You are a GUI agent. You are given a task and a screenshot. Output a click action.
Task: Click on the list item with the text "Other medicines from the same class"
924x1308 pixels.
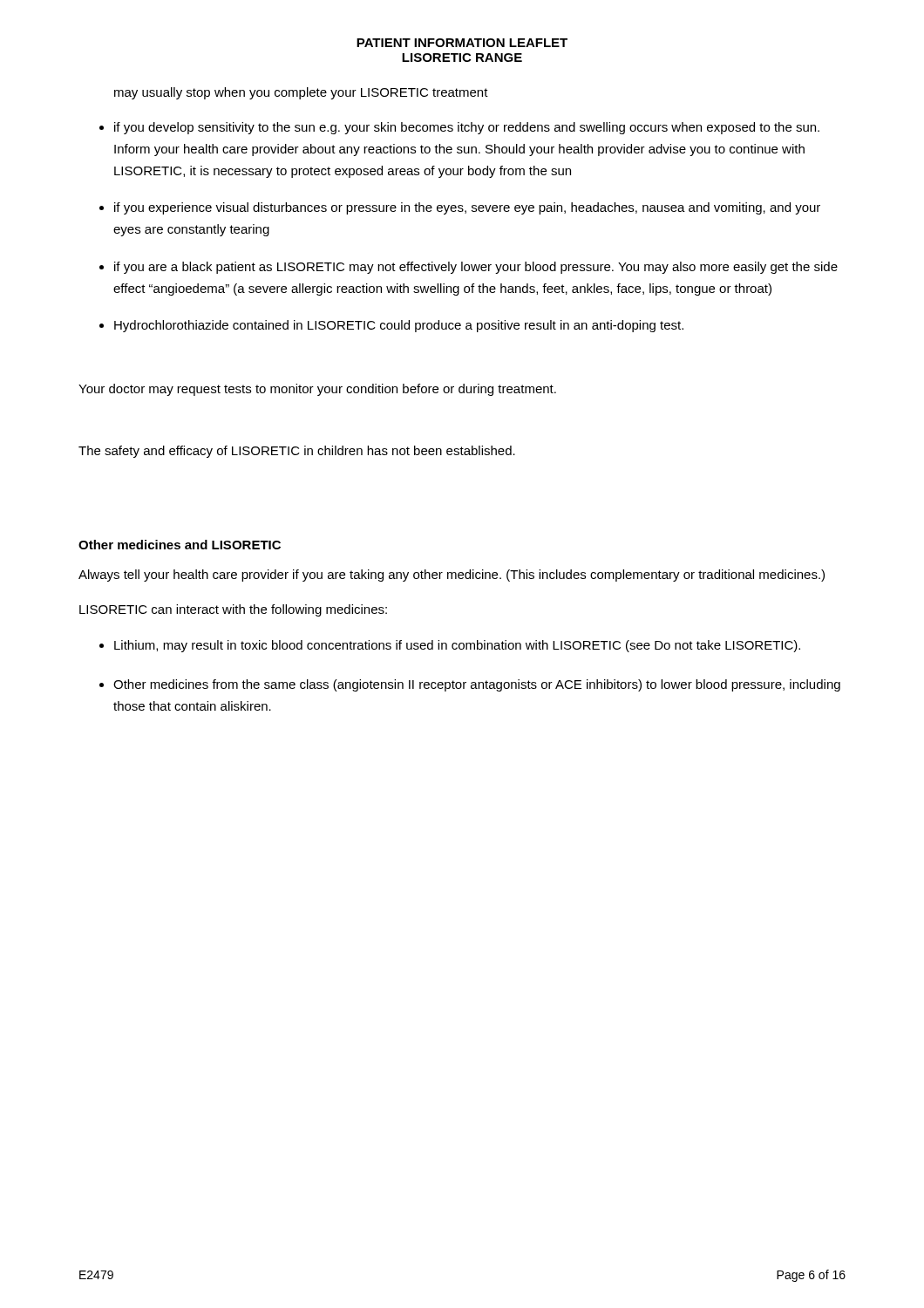tap(477, 695)
